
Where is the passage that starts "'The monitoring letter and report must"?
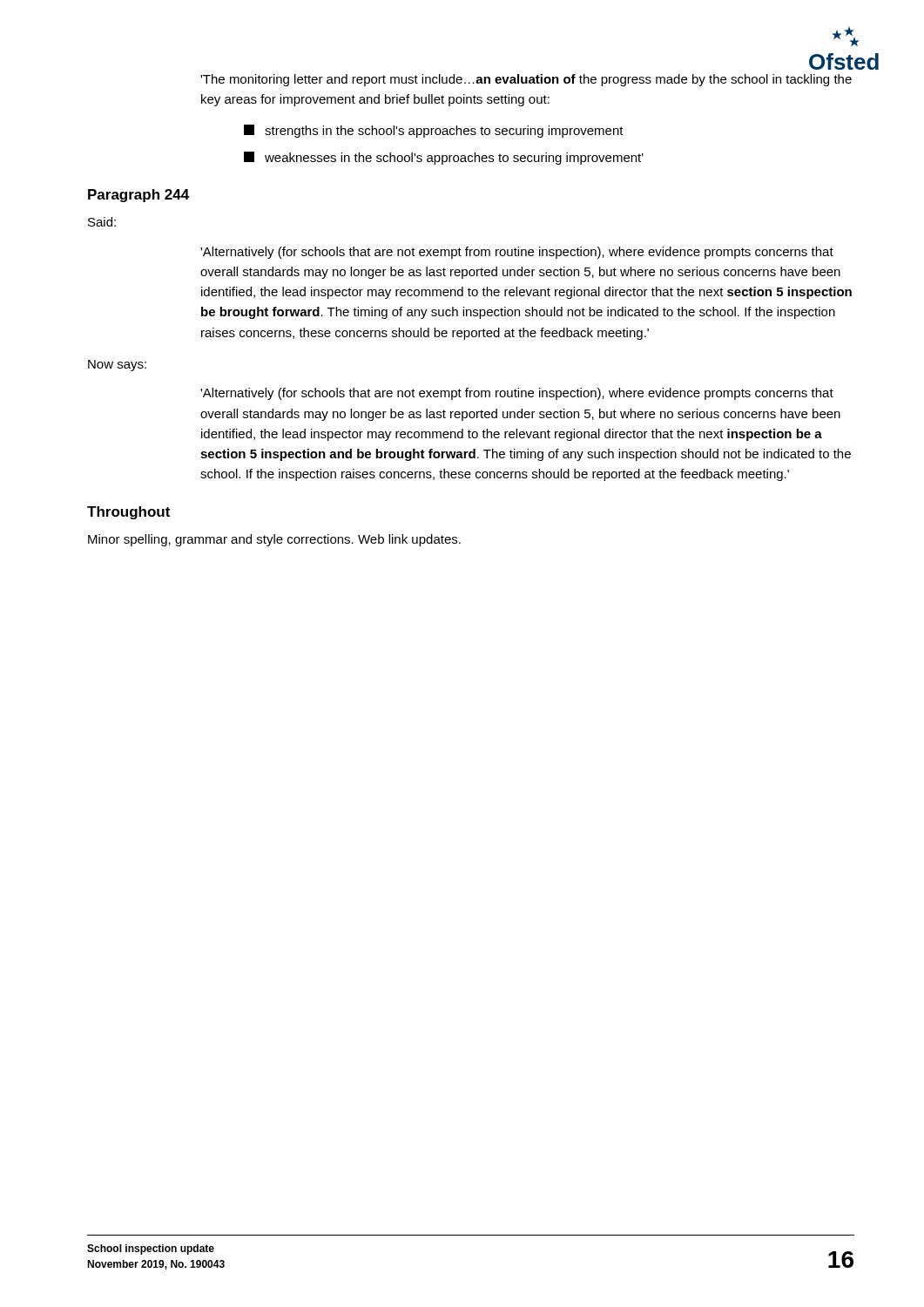point(526,89)
